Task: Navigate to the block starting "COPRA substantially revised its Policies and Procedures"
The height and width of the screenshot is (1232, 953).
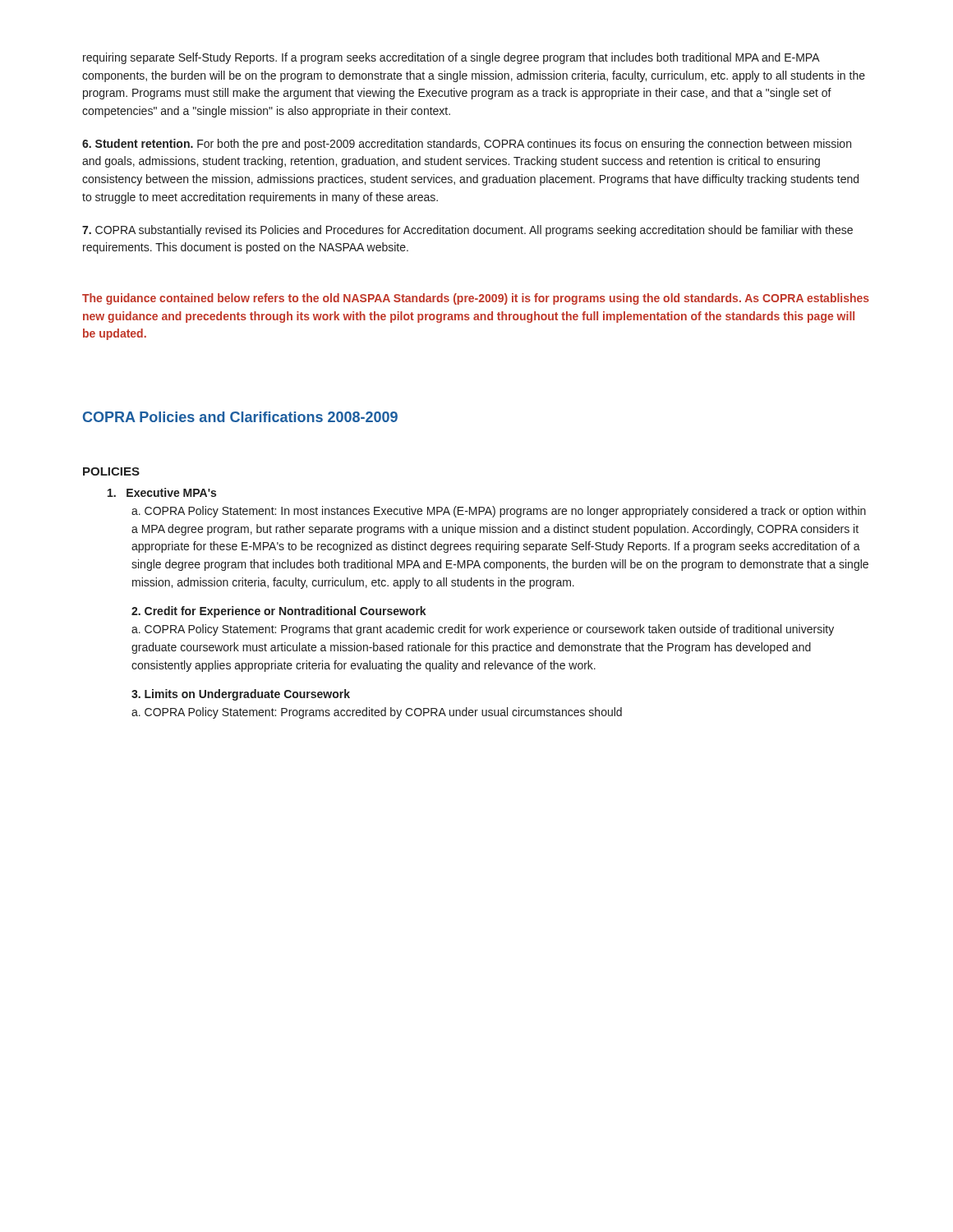Action: coord(468,238)
